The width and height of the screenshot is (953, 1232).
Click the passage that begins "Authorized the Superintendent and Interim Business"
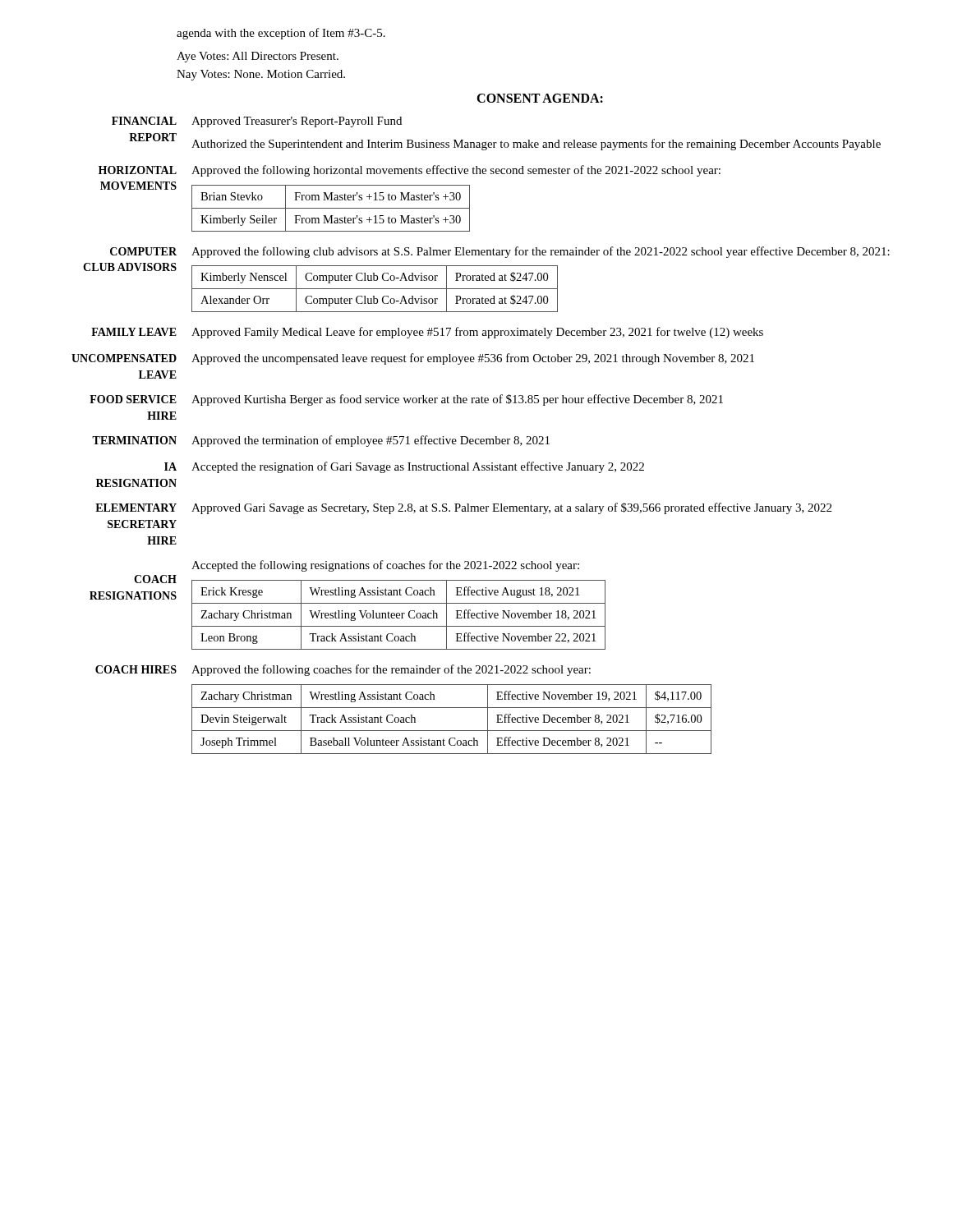click(536, 144)
